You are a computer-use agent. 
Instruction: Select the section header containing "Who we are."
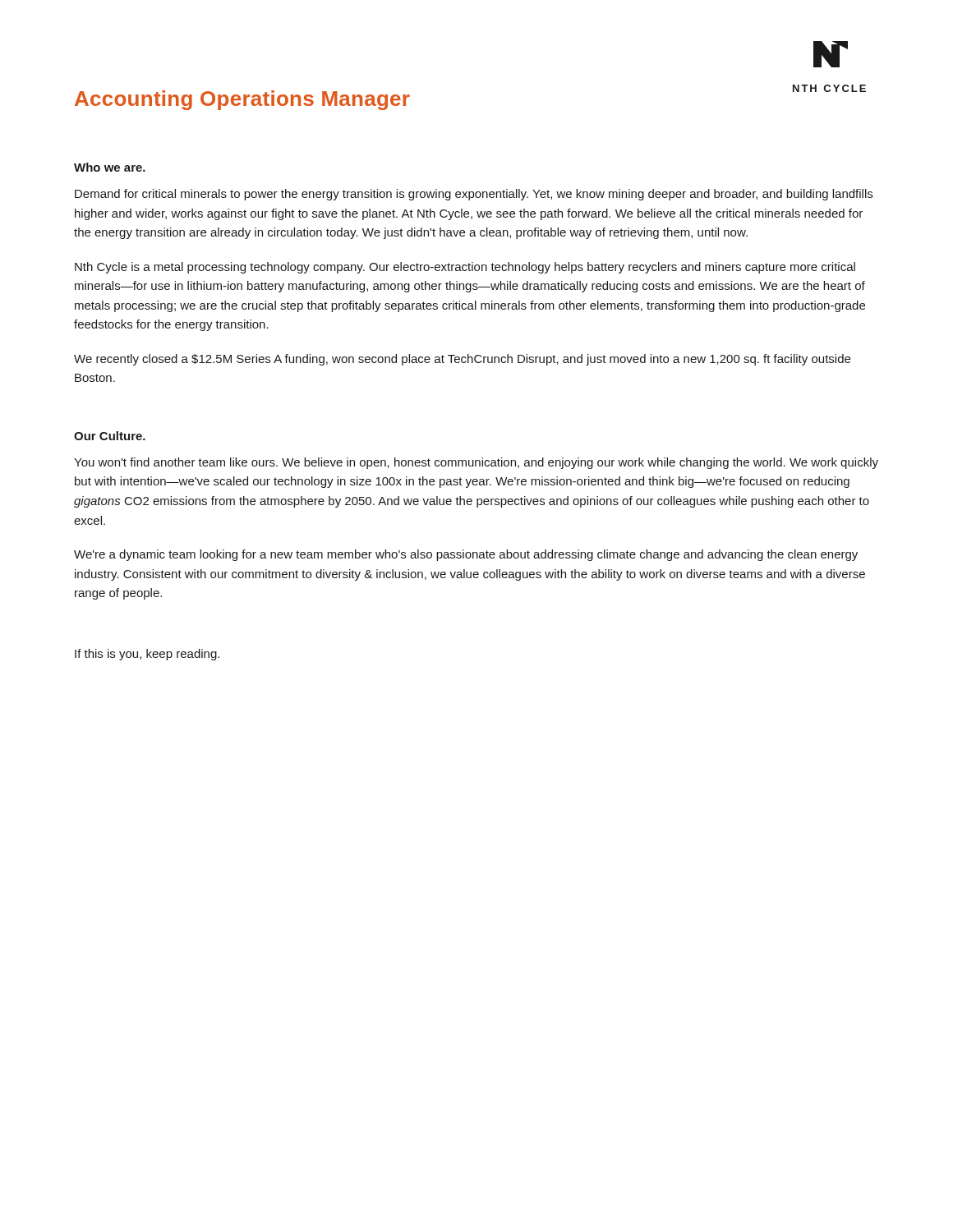click(x=110, y=167)
